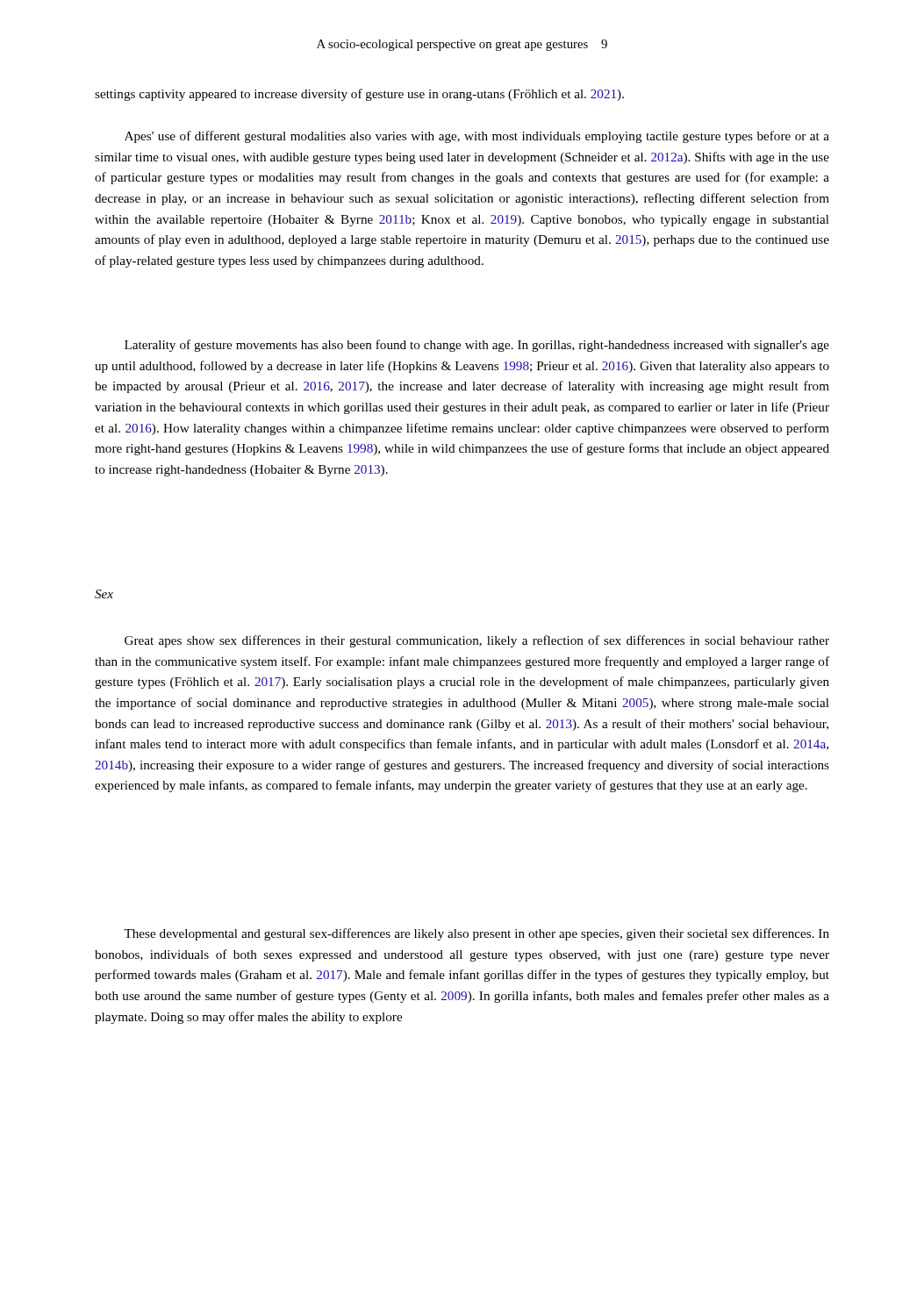The height and width of the screenshot is (1316, 924).
Task: Point to the block beginning "Great apes show sex differences in their"
Action: pyautogui.click(x=462, y=713)
